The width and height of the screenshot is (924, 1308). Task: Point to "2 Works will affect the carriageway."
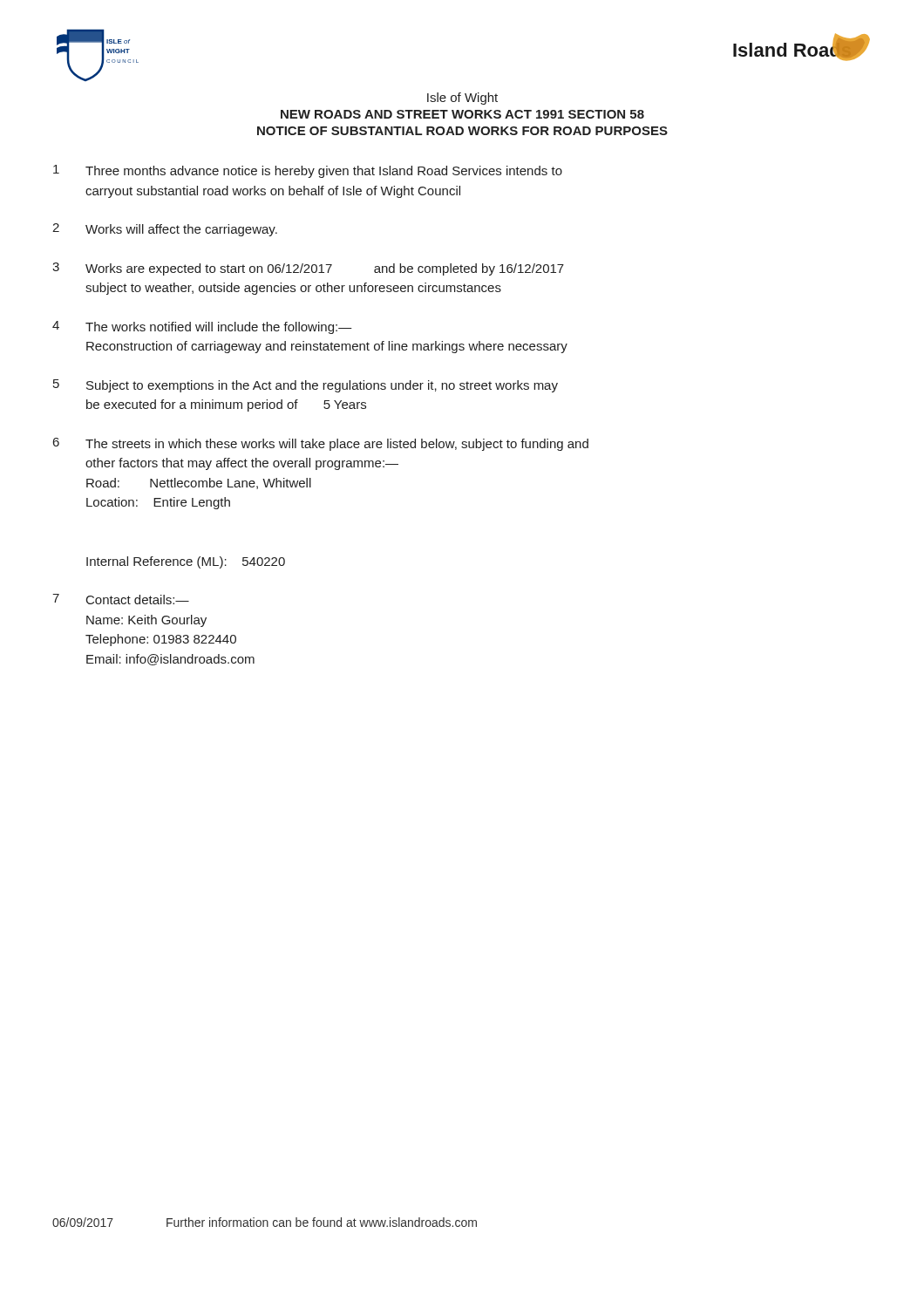pyautogui.click(x=165, y=230)
